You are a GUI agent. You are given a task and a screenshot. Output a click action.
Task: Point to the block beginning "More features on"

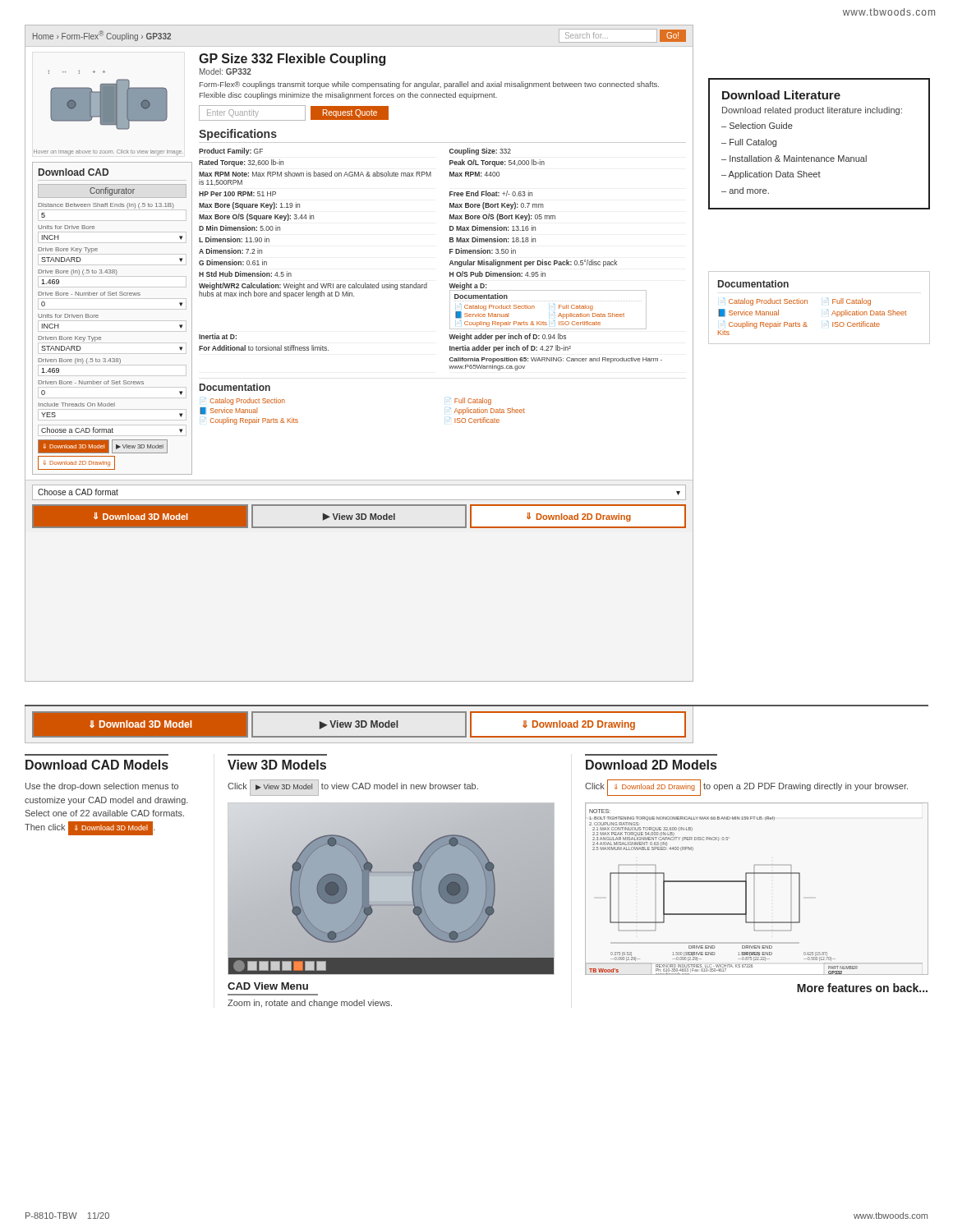click(863, 988)
